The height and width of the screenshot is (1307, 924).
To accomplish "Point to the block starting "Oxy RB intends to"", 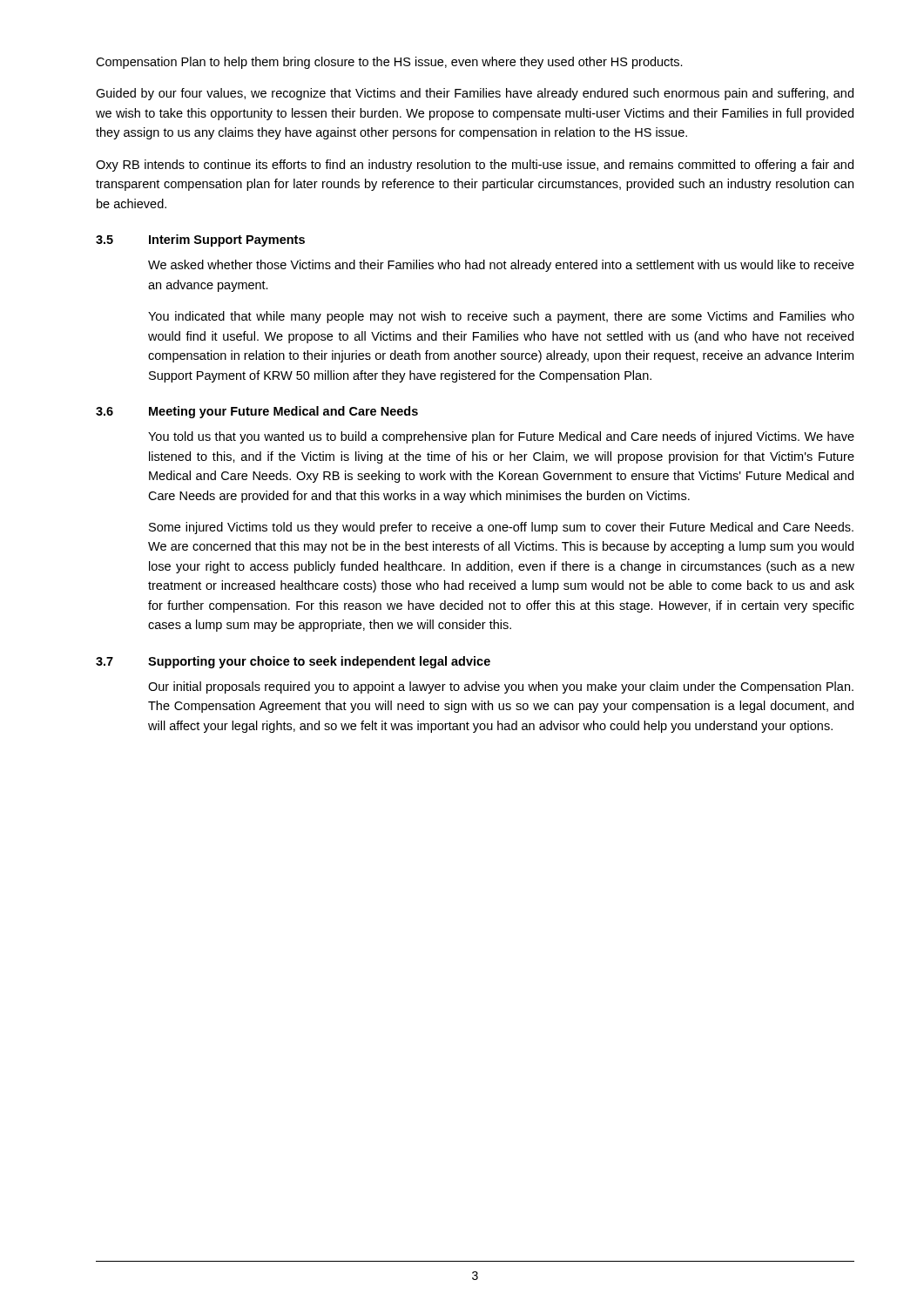I will (475, 184).
